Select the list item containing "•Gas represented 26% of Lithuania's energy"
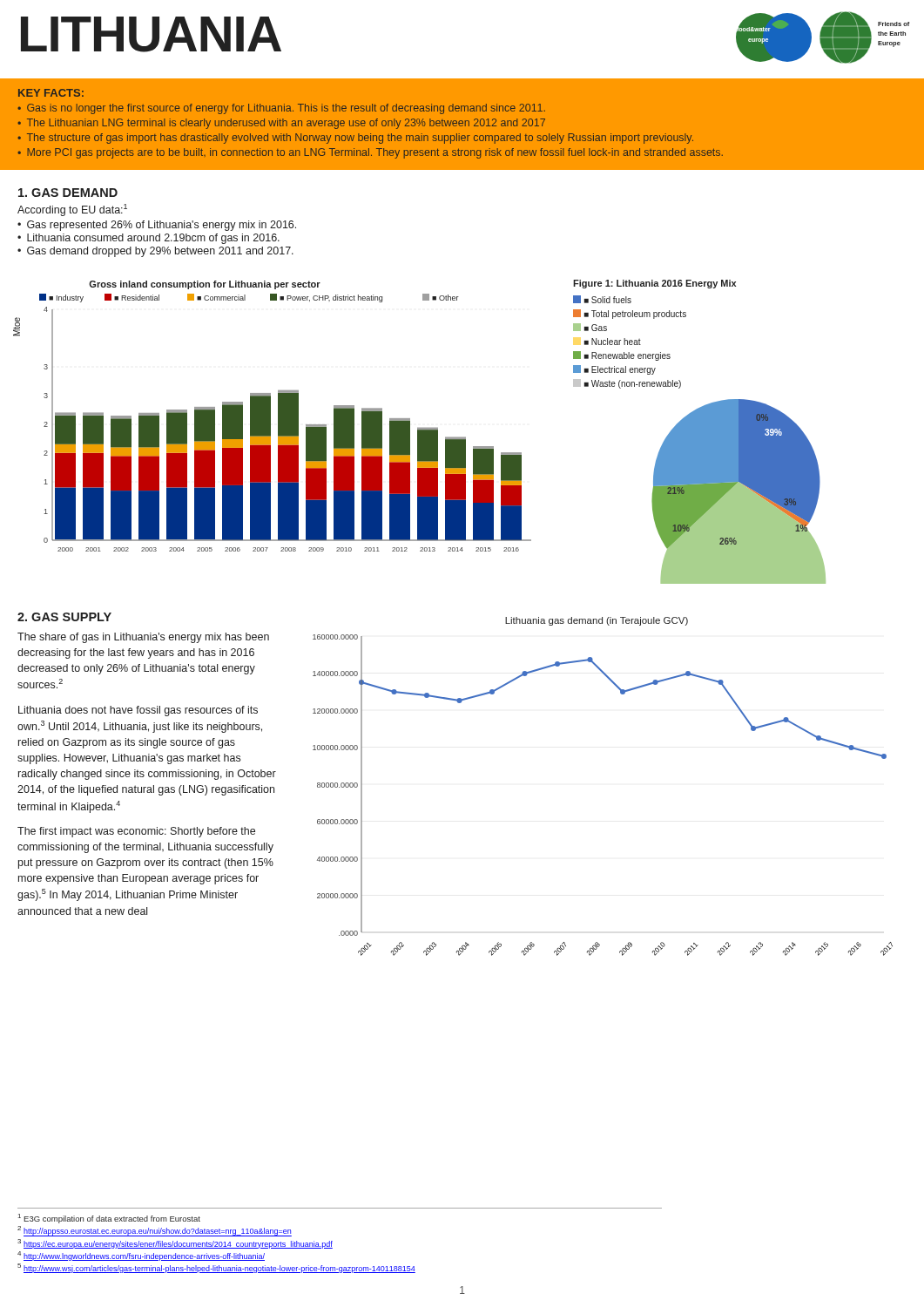 pyautogui.click(x=157, y=225)
